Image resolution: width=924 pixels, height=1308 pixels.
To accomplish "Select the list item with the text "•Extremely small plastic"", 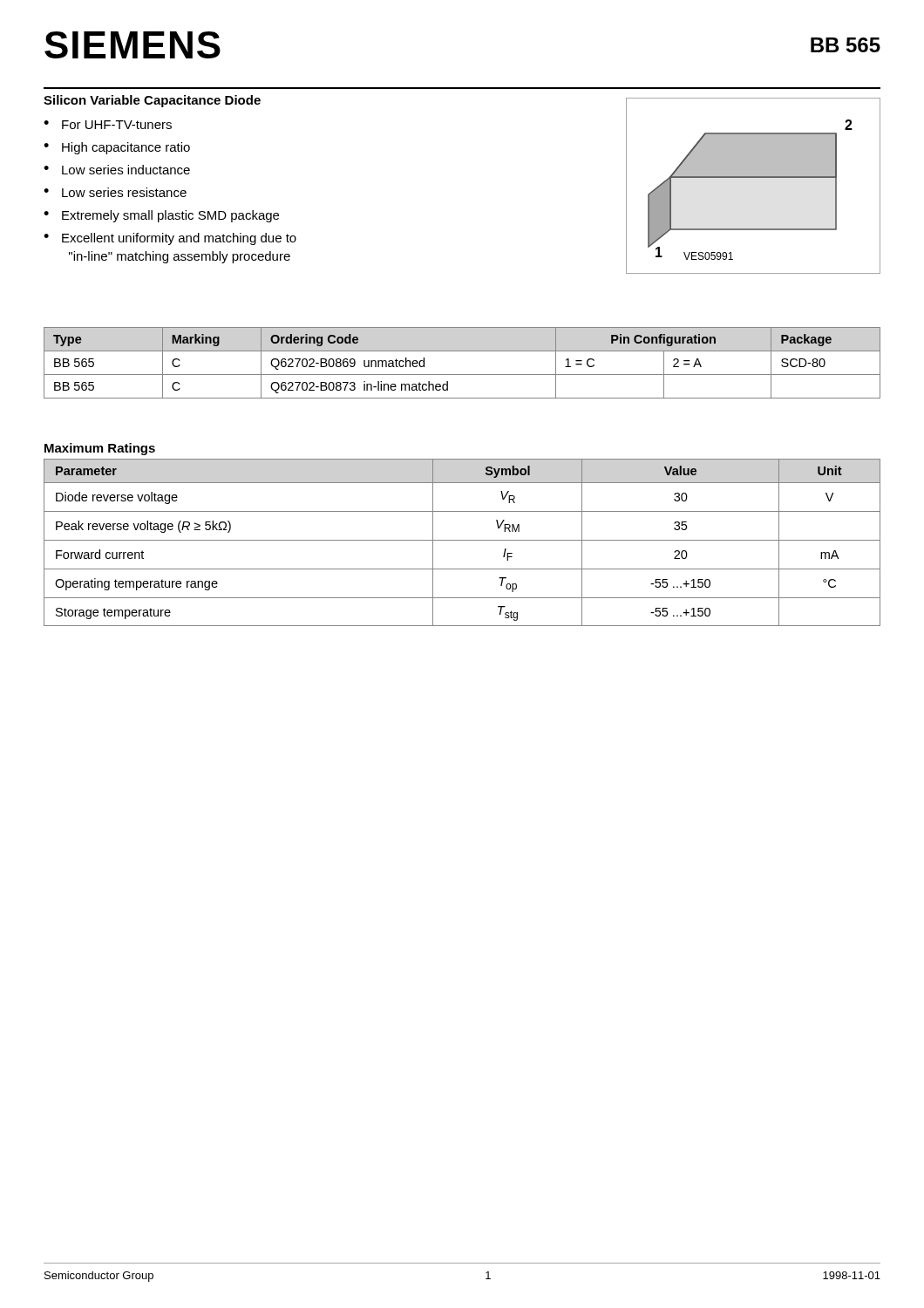I will 162,215.
